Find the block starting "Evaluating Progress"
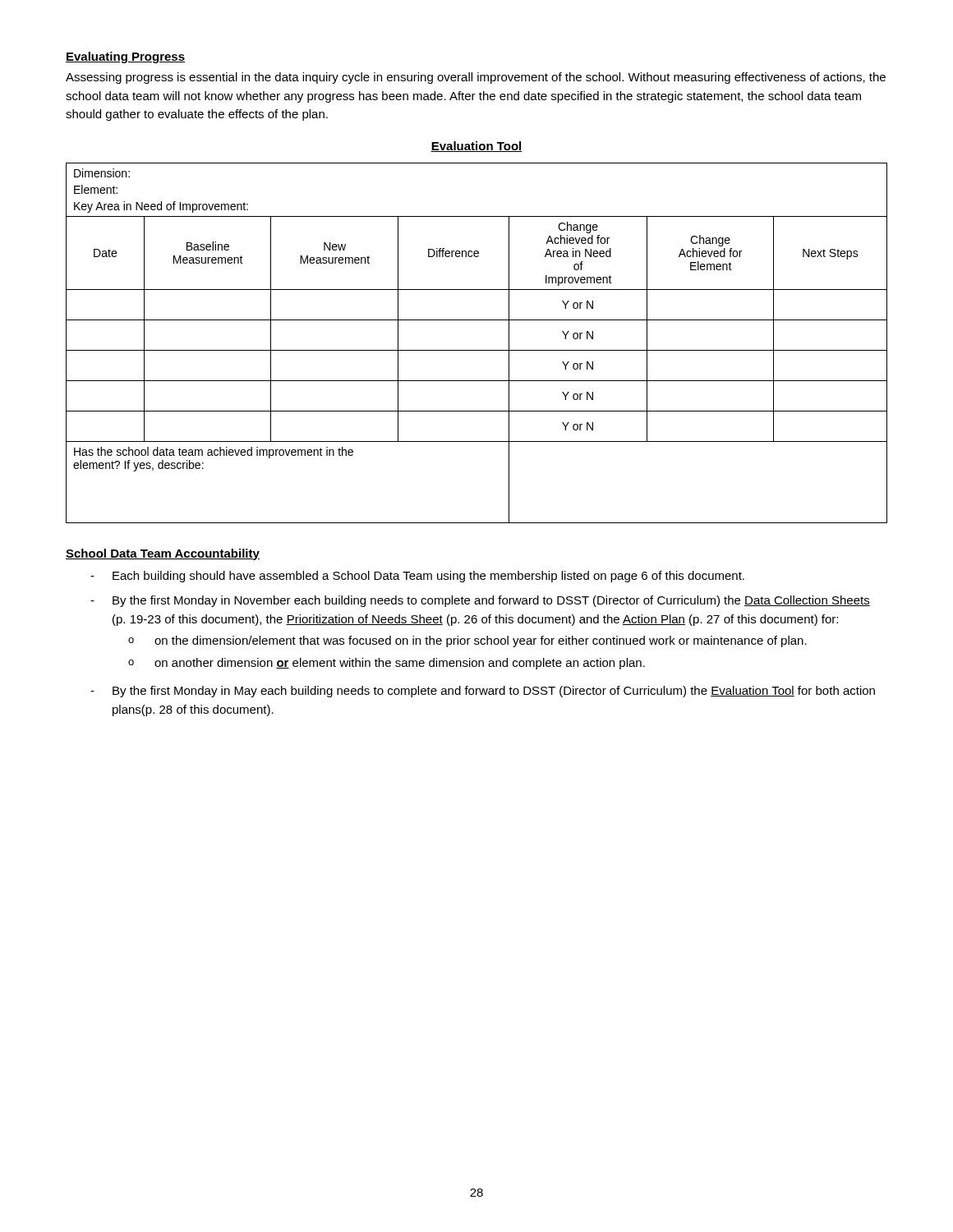The height and width of the screenshot is (1232, 953). click(125, 56)
